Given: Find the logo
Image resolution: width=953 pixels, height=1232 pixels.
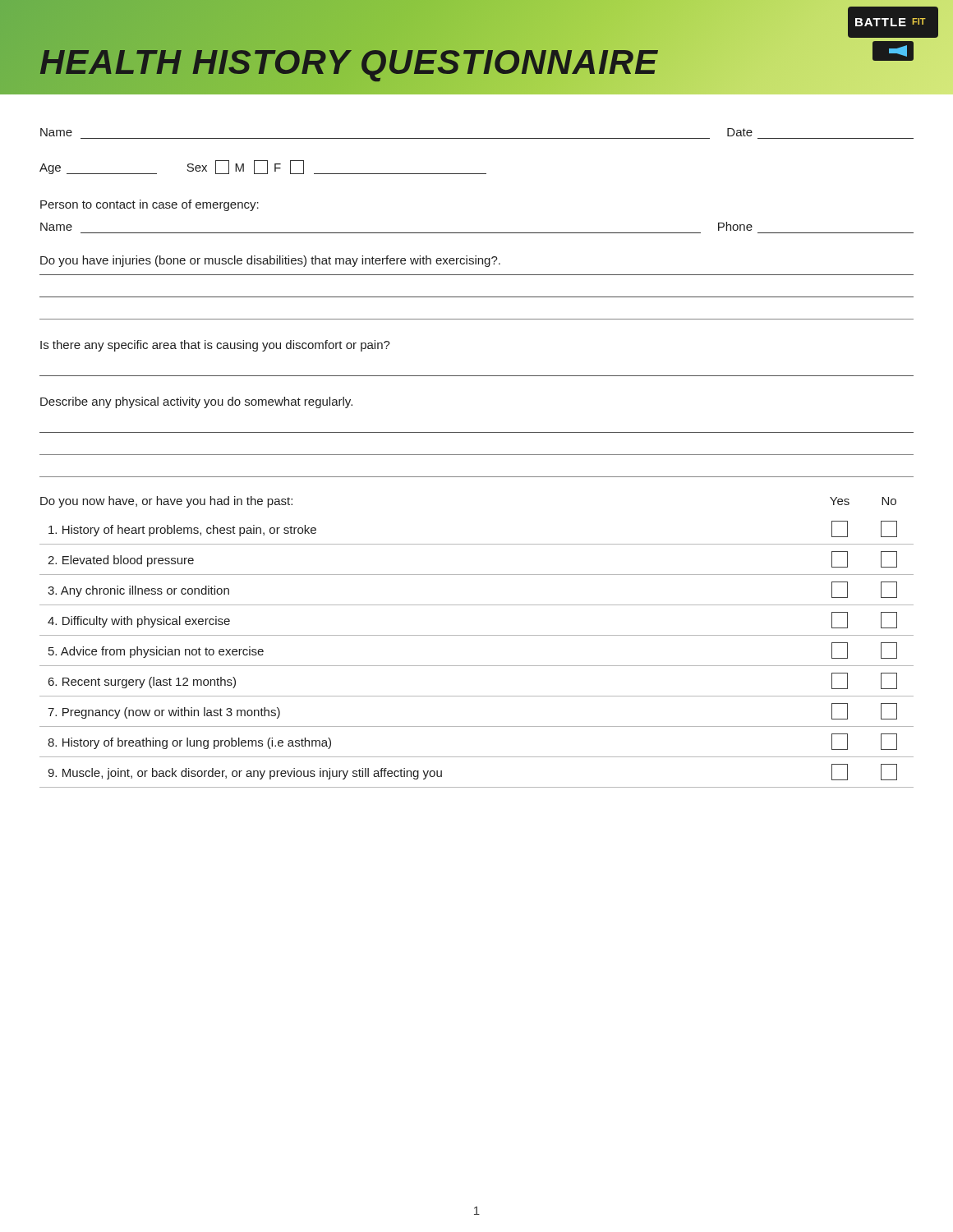Looking at the screenshot, I should pos(893,35).
